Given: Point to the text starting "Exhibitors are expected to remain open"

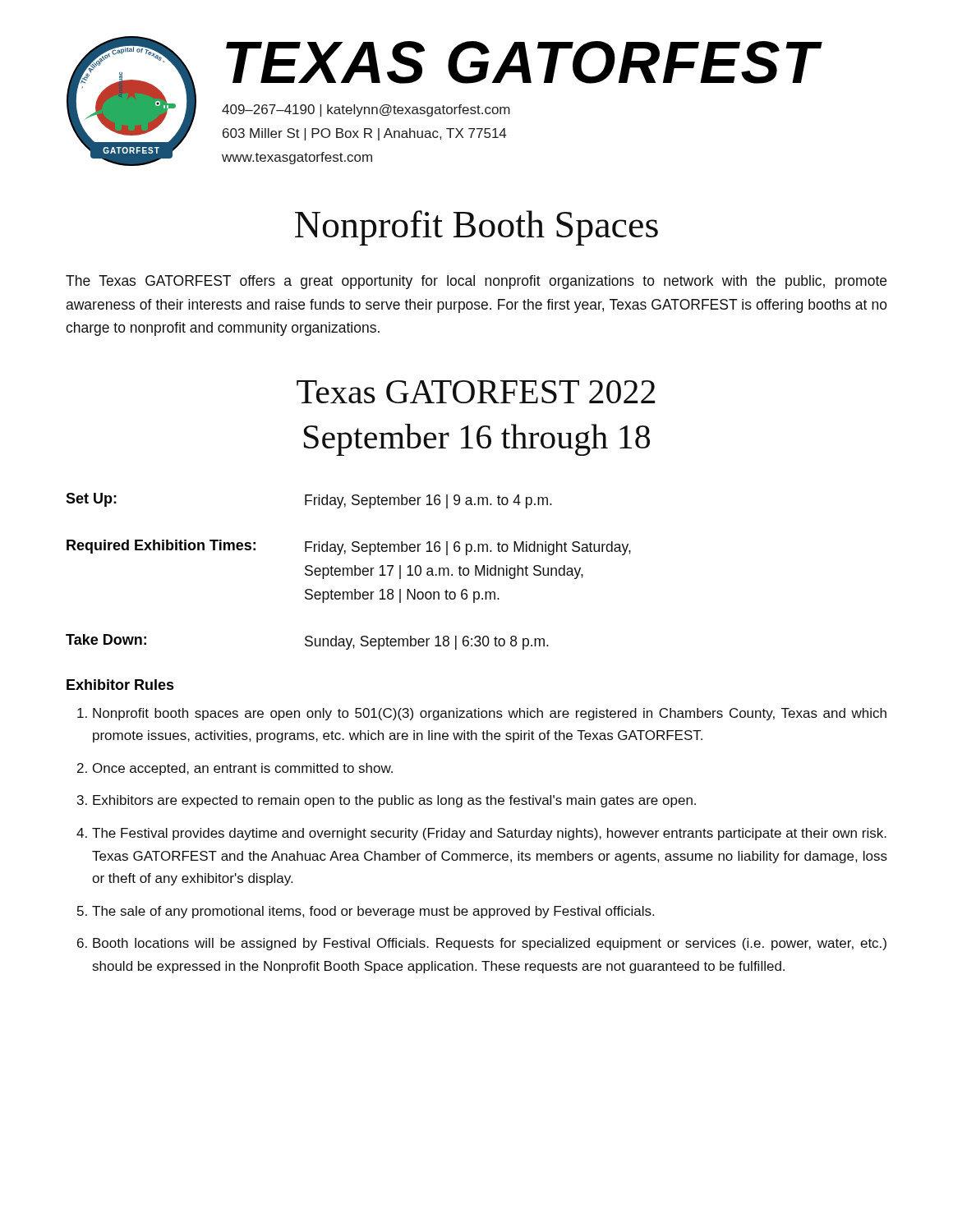Looking at the screenshot, I should [395, 801].
